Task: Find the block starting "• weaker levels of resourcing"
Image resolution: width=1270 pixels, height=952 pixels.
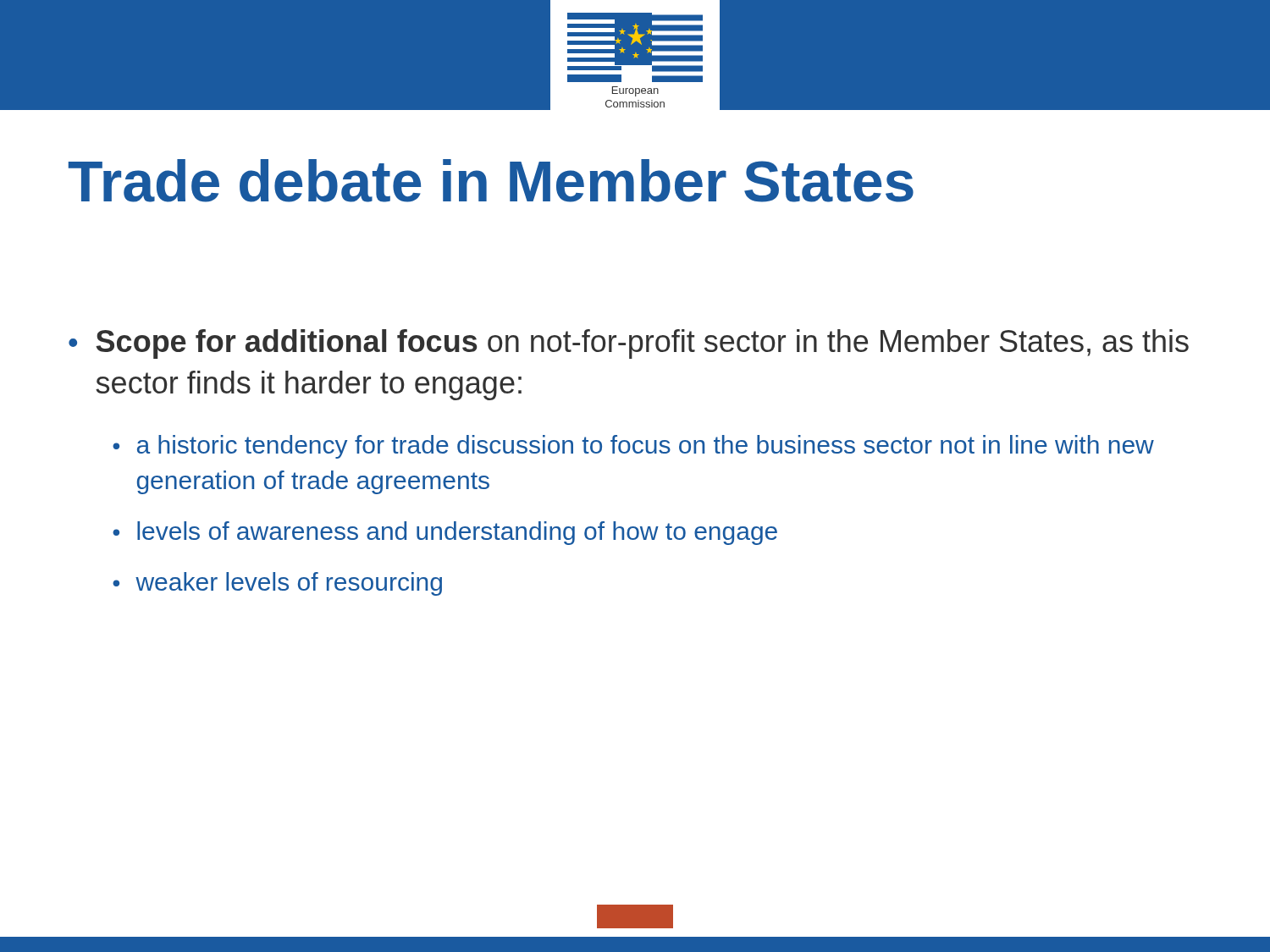Action: coord(278,582)
